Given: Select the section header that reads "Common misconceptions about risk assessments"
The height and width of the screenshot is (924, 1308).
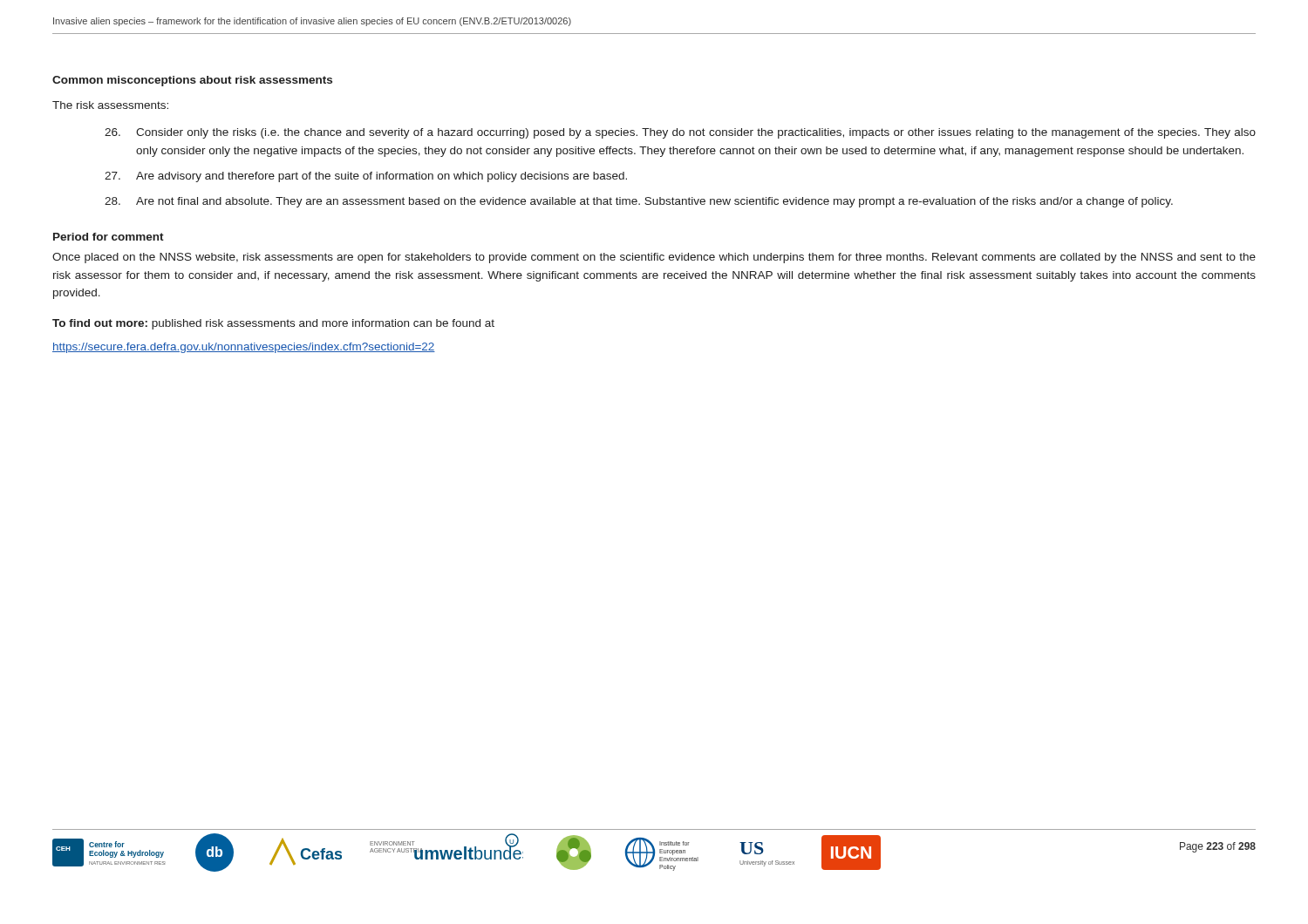Looking at the screenshot, I should (x=193, y=80).
